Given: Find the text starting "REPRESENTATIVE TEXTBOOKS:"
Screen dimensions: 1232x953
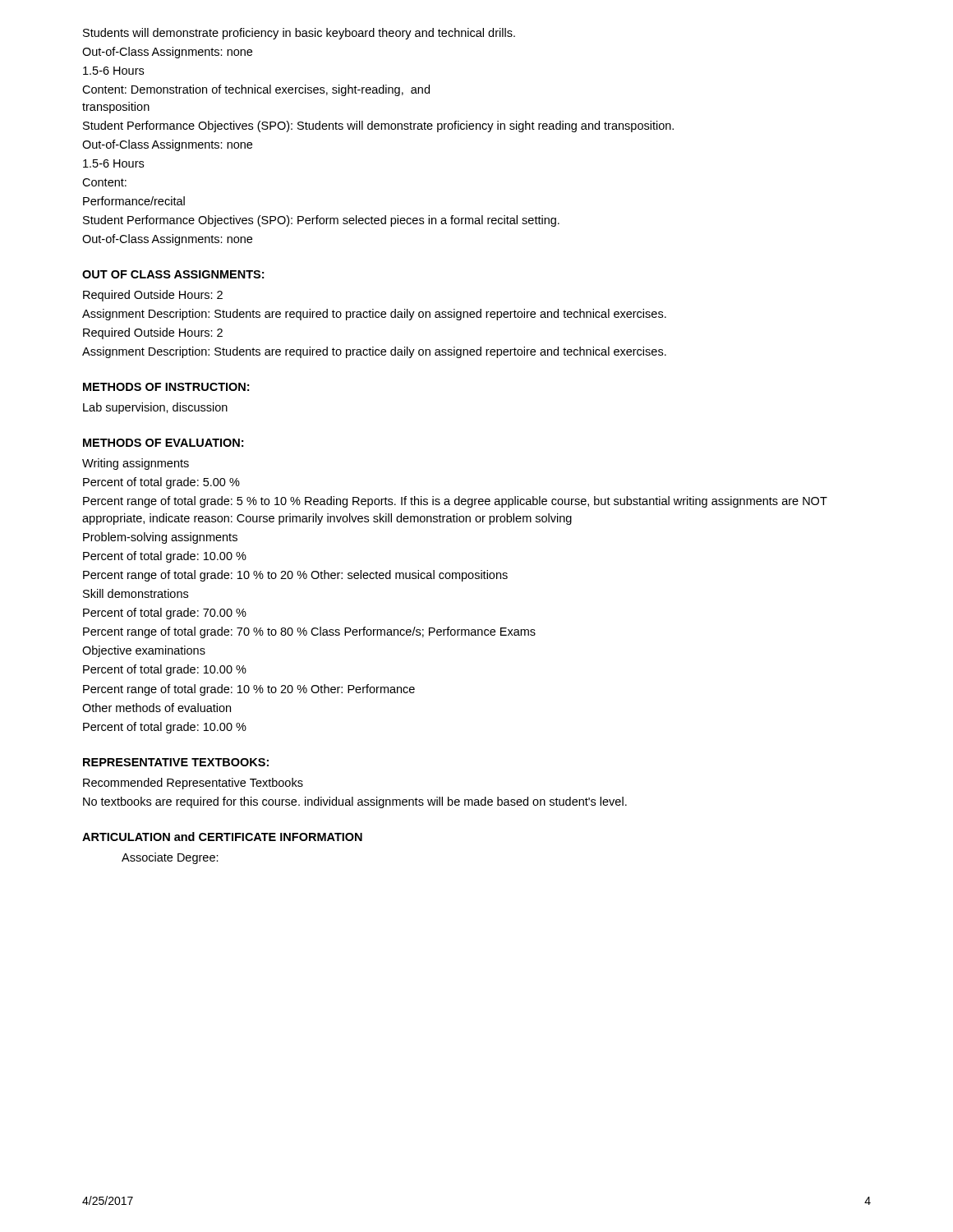Looking at the screenshot, I should [x=176, y=762].
